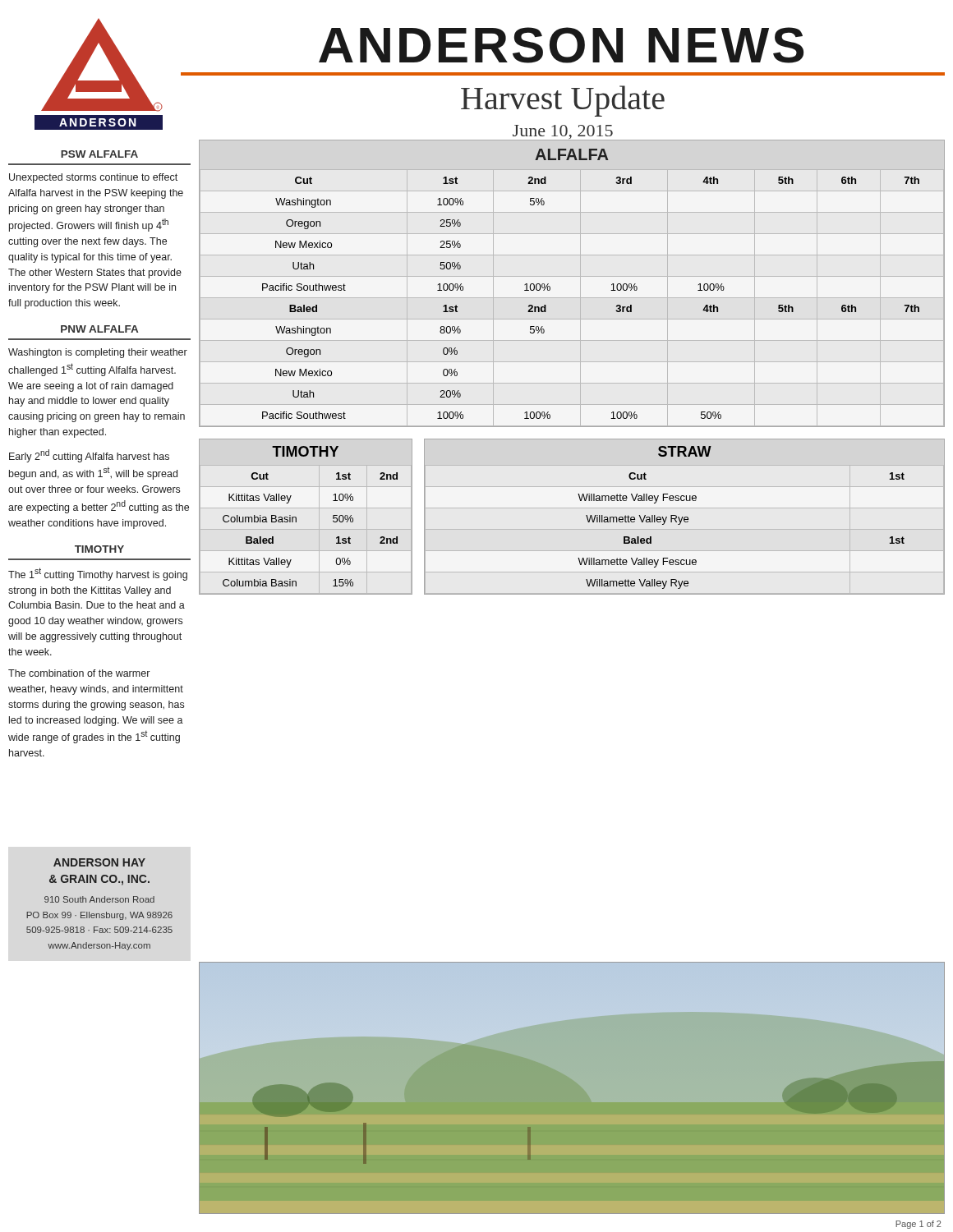Locate the photo
The height and width of the screenshot is (1232, 953).
point(572,1088)
